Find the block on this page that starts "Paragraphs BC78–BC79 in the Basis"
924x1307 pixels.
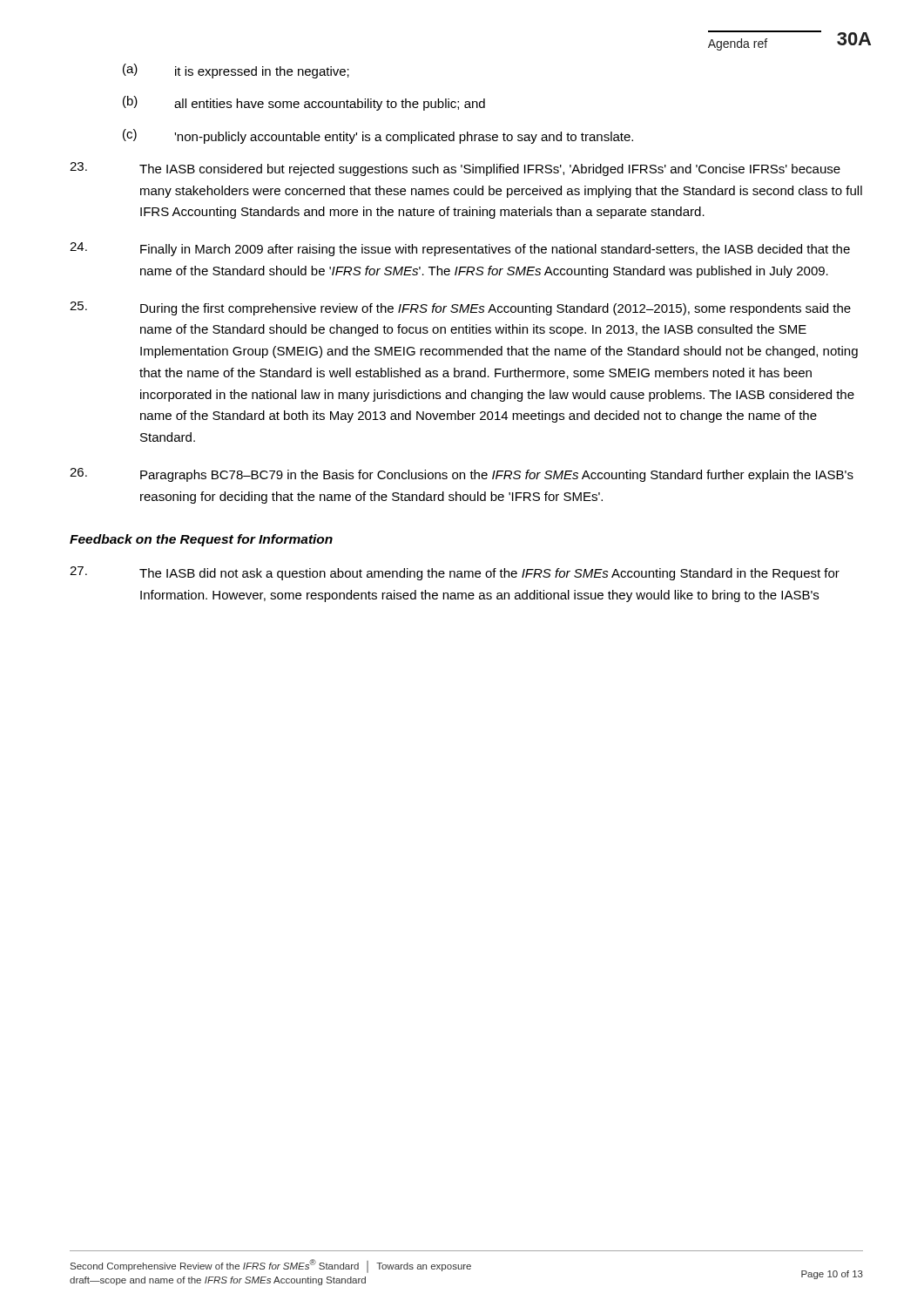[x=466, y=486]
